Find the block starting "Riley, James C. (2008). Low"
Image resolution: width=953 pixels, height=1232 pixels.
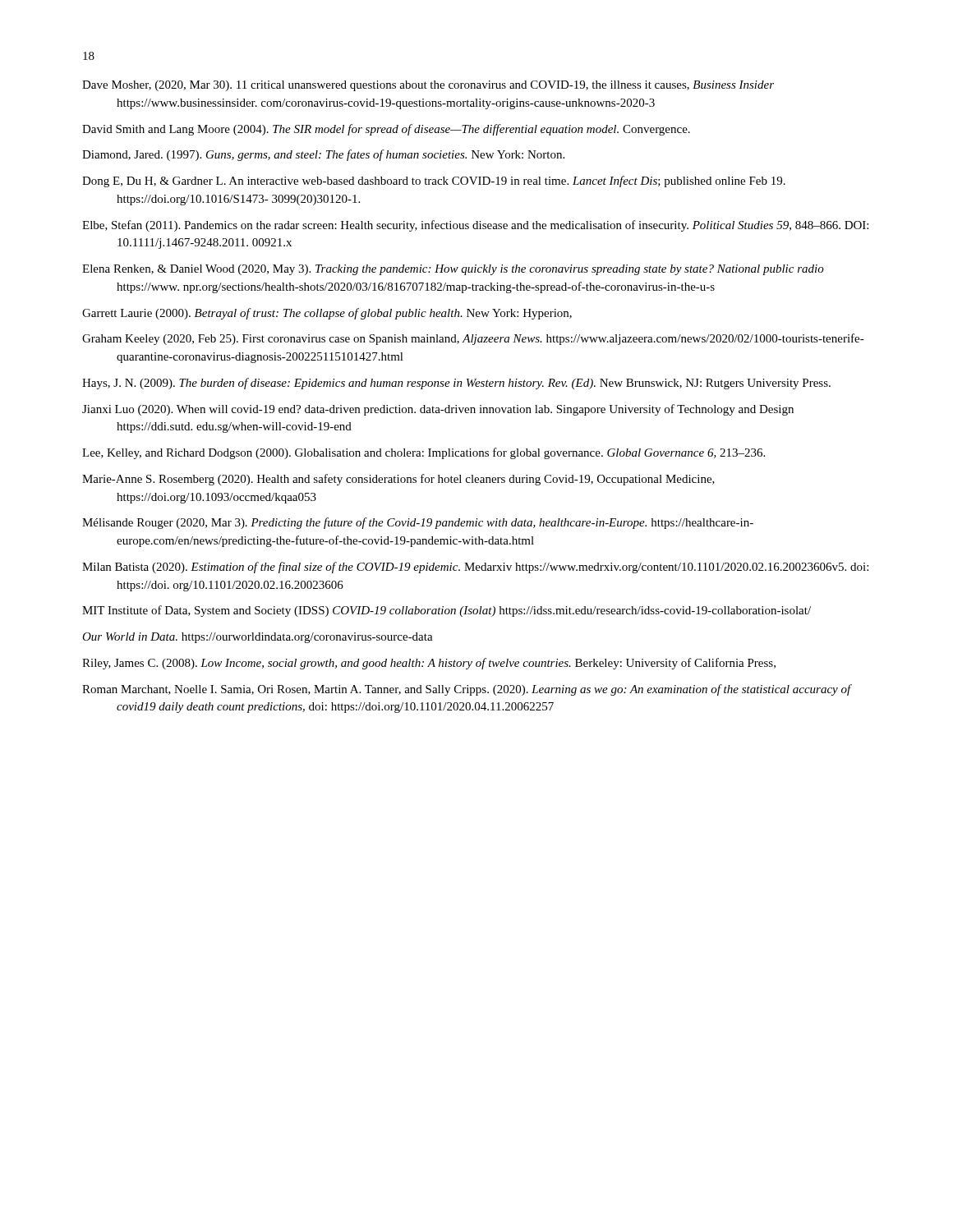point(429,663)
